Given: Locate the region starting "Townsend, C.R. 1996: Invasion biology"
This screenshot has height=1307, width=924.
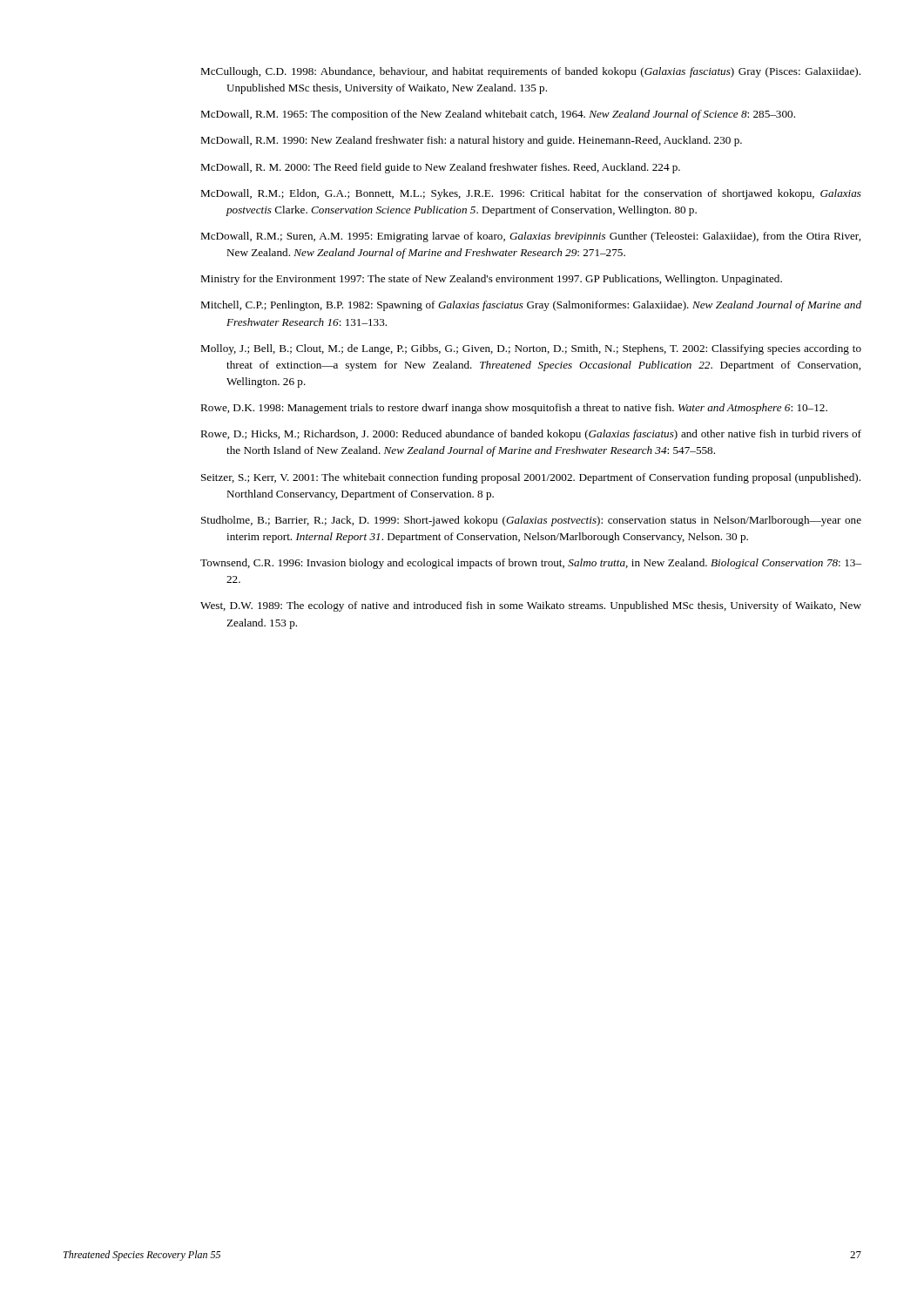Looking at the screenshot, I should 531,571.
